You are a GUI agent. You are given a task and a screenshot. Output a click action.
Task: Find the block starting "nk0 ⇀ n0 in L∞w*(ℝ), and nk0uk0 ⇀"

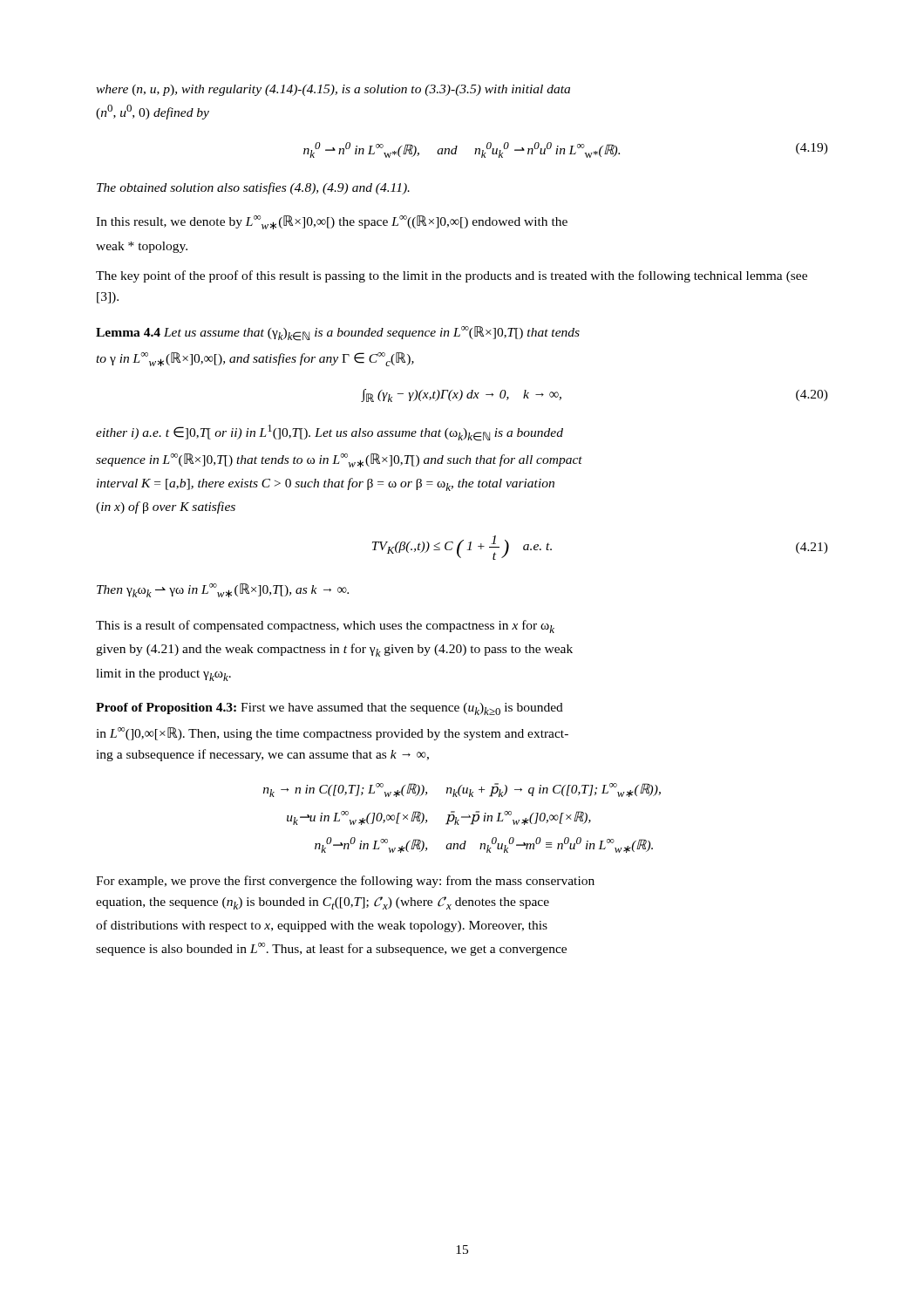(x=565, y=149)
